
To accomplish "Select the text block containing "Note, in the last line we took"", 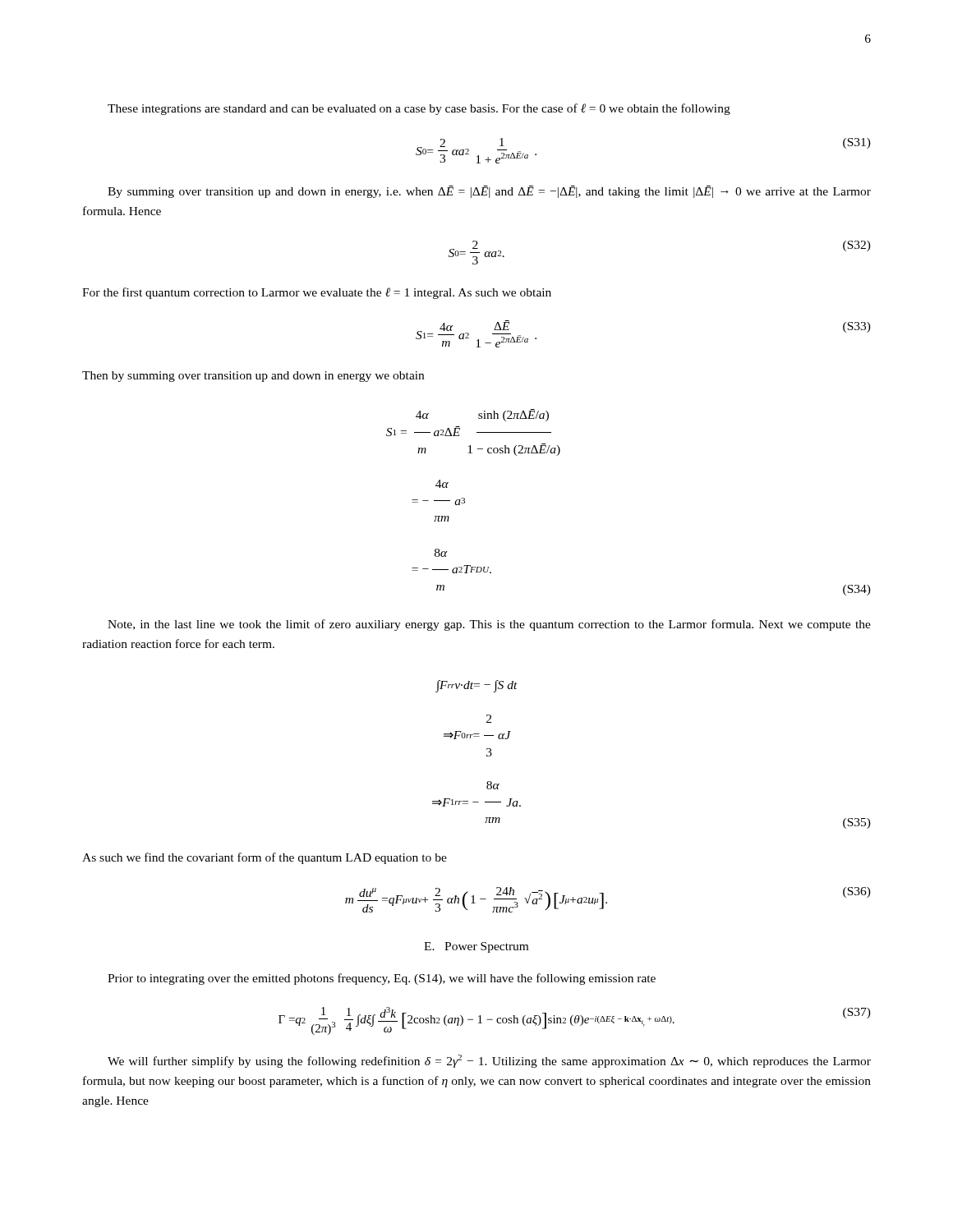I will point(476,634).
